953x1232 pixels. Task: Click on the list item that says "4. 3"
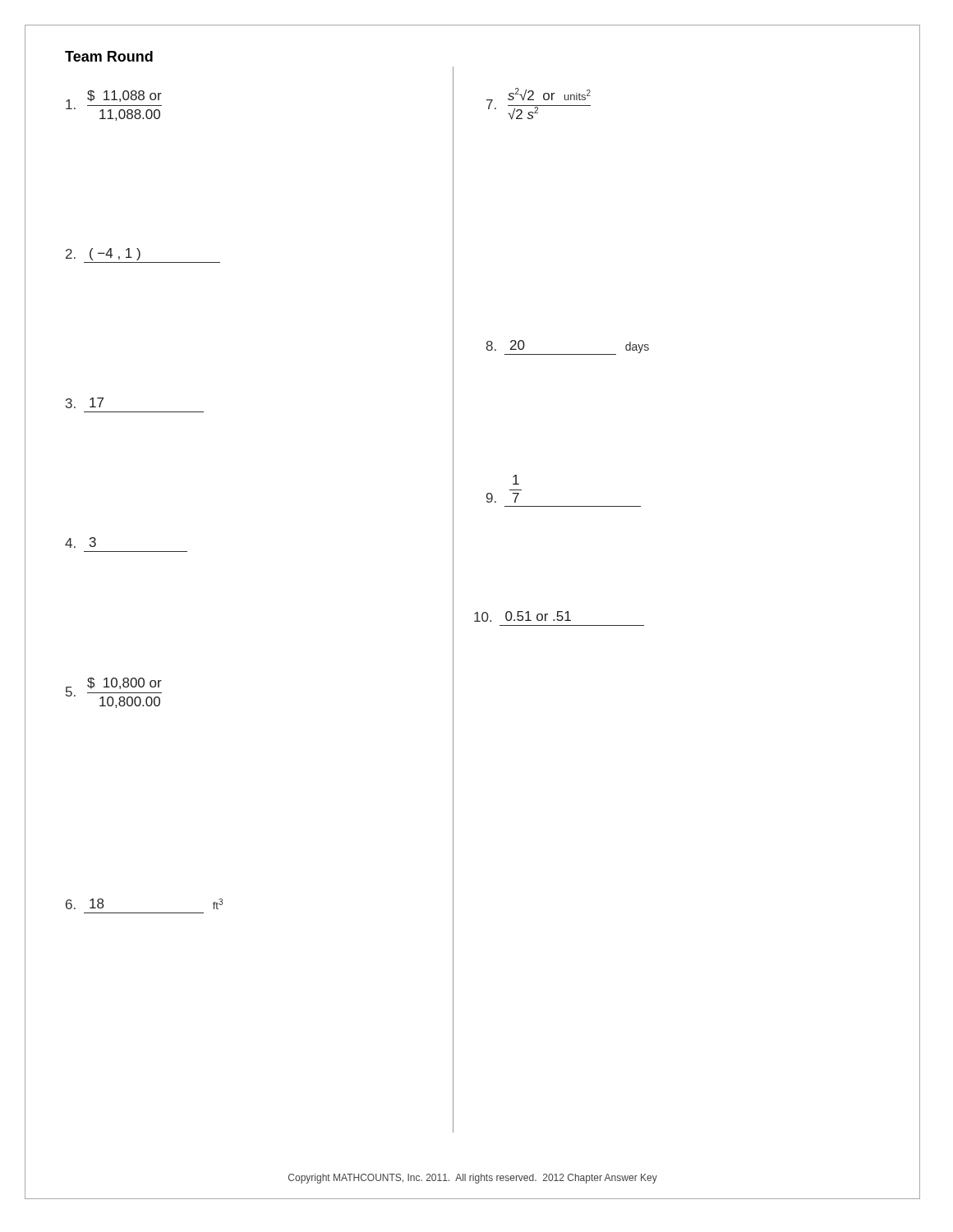coord(126,543)
